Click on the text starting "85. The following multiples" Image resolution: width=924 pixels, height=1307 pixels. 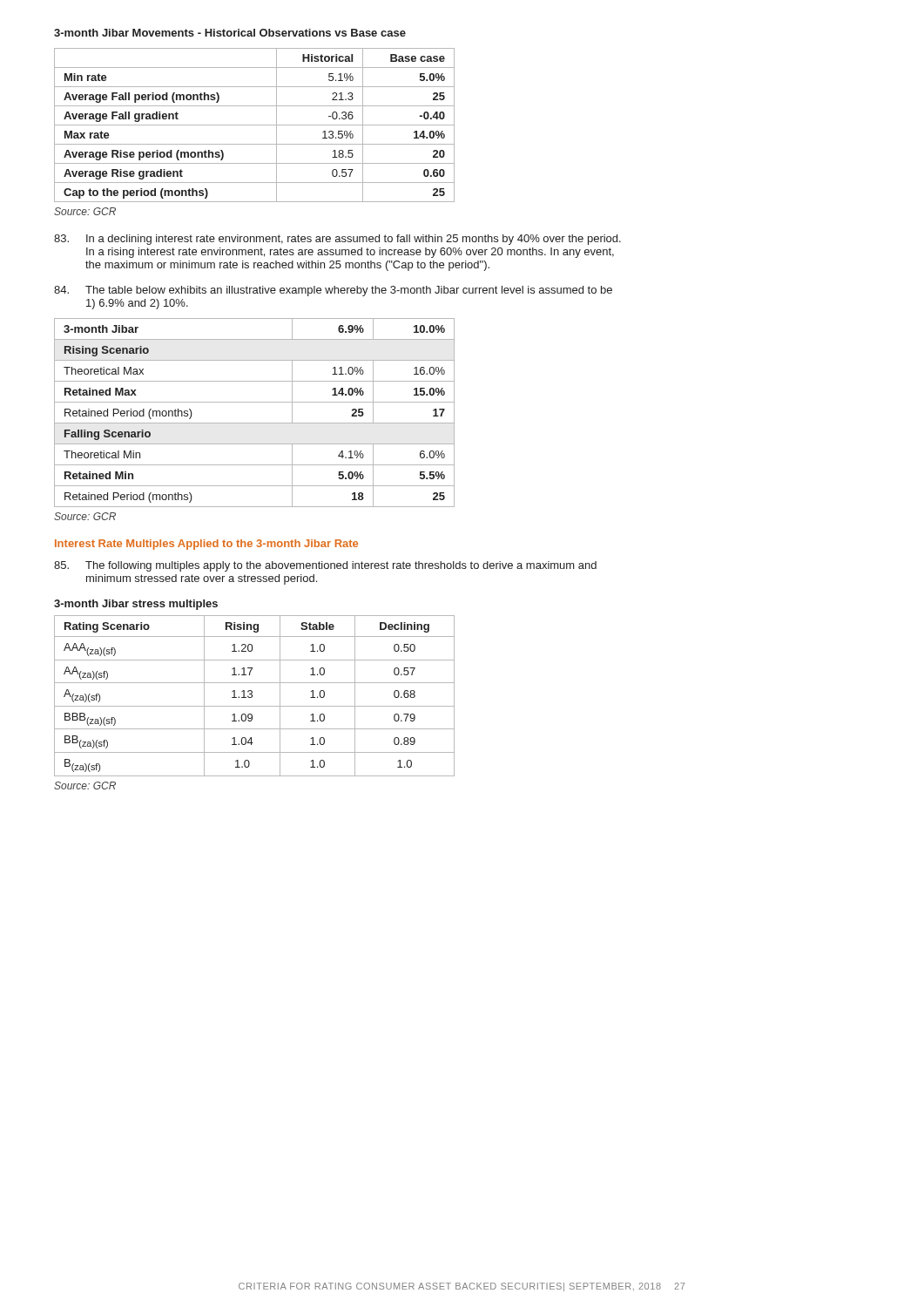pyautogui.click(x=325, y=572)
